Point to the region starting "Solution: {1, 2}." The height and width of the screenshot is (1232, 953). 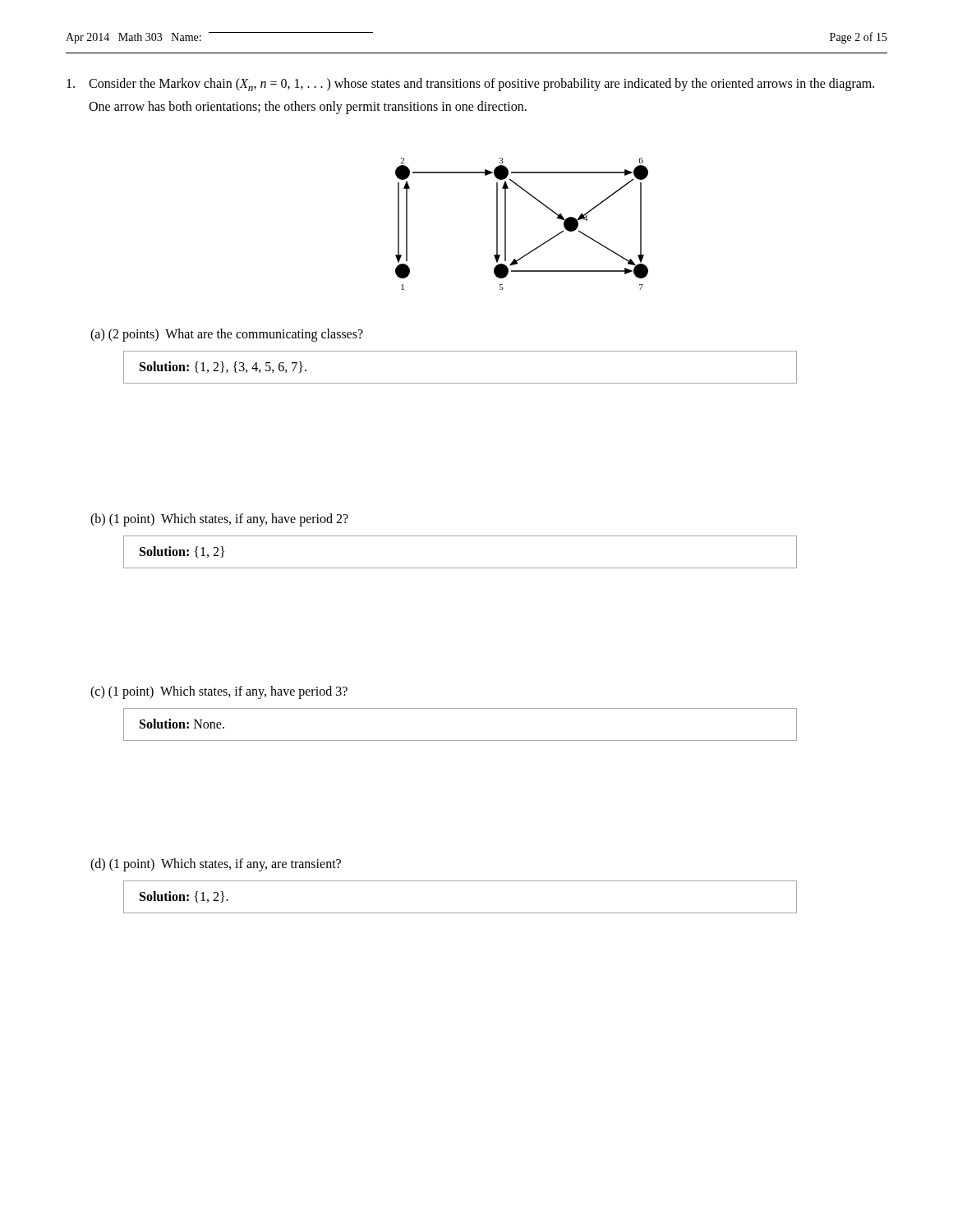pos(184,896)
